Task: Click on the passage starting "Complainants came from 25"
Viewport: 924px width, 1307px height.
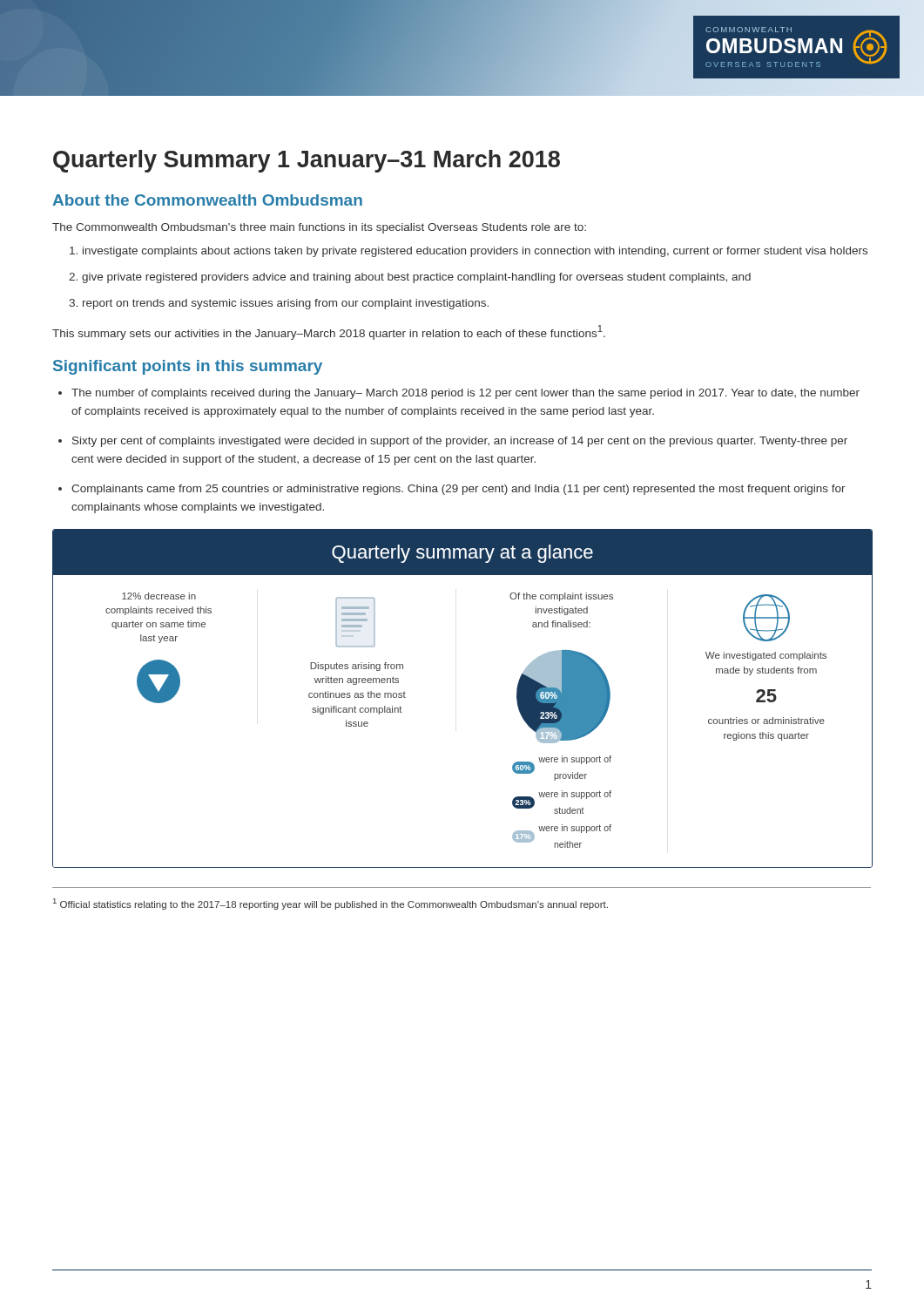Action: click(458, 497)
